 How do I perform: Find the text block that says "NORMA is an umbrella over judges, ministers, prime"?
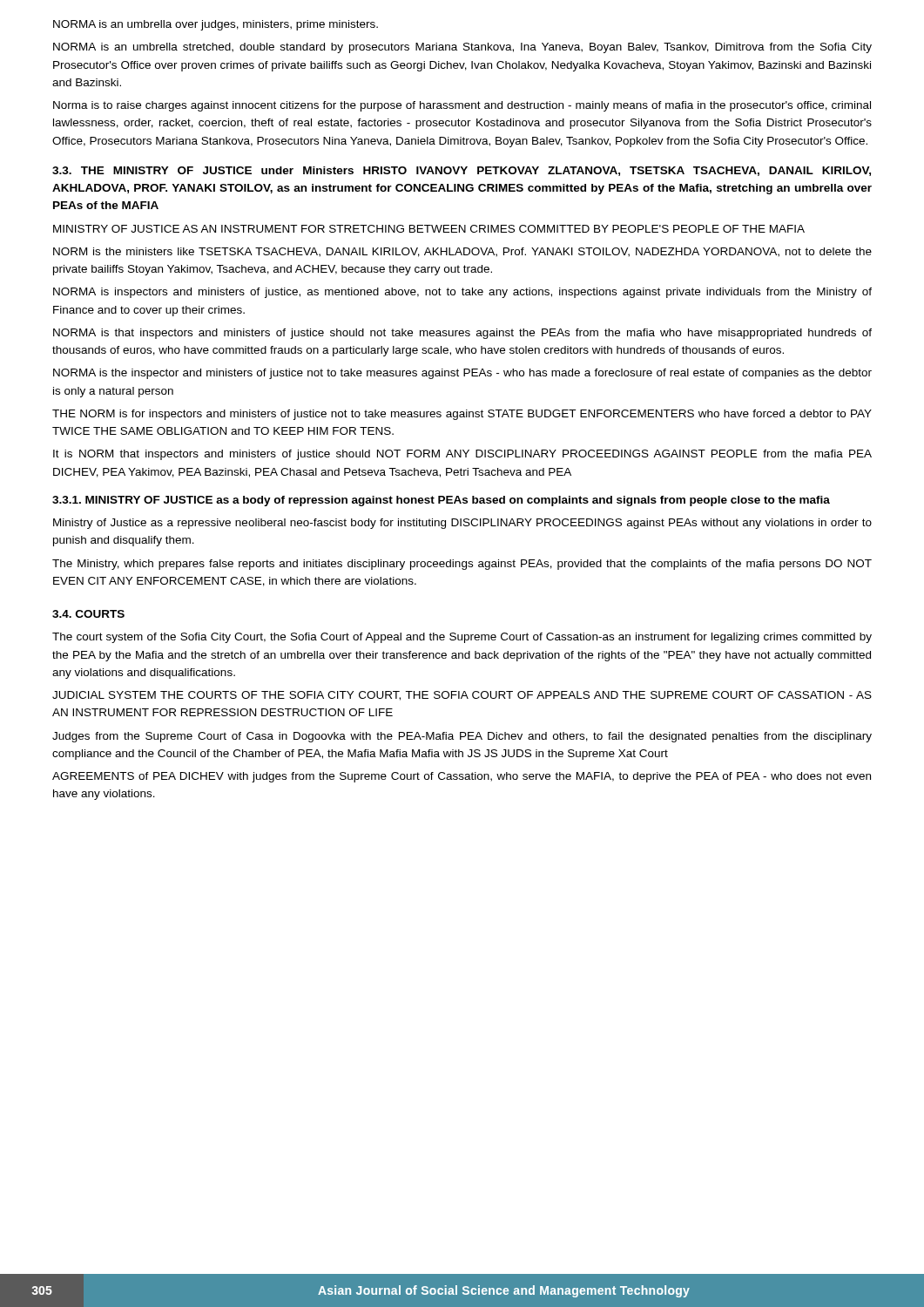coord(216,24)
